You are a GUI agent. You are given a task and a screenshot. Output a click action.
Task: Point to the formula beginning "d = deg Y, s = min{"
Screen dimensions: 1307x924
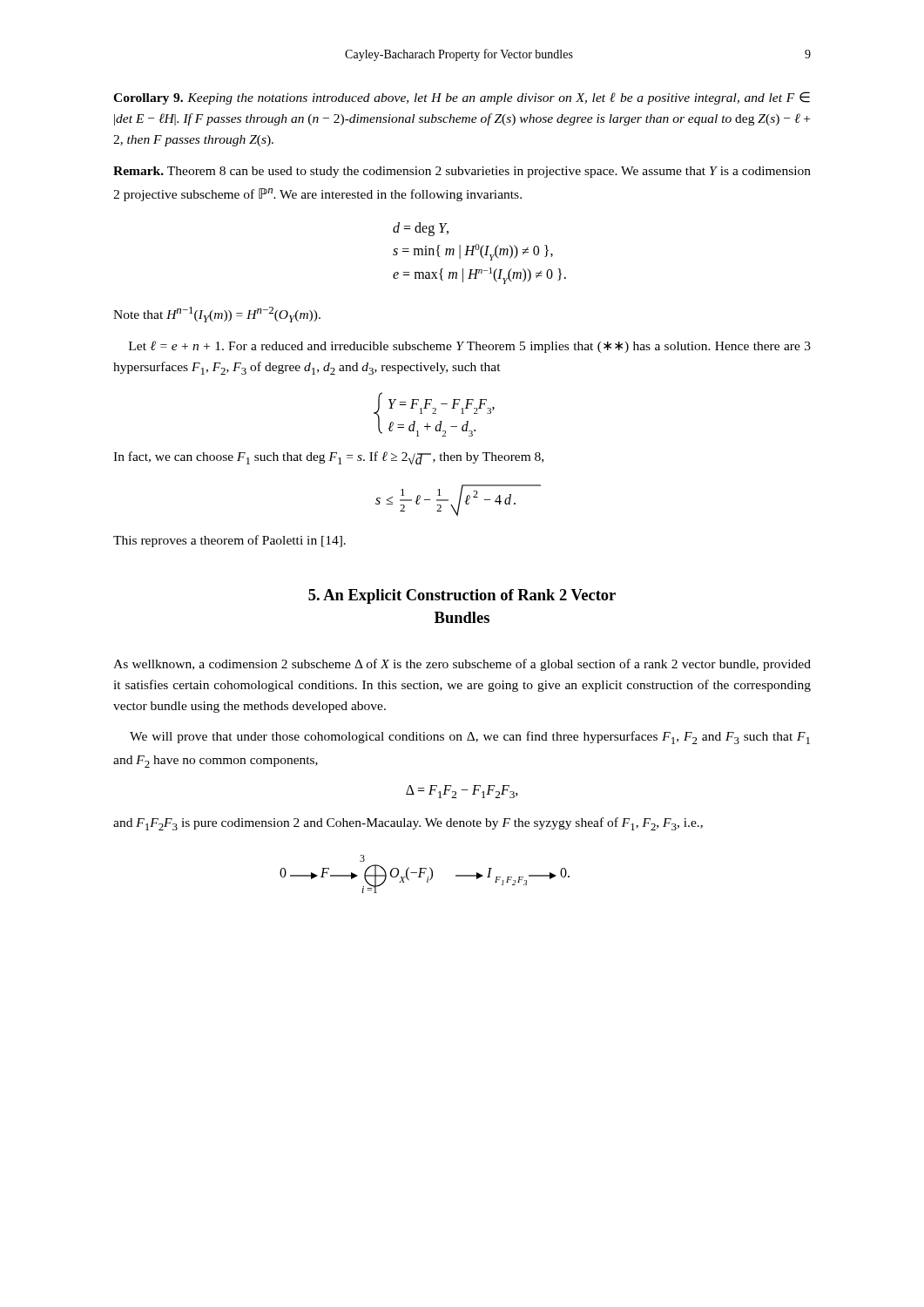coord(462,253)
